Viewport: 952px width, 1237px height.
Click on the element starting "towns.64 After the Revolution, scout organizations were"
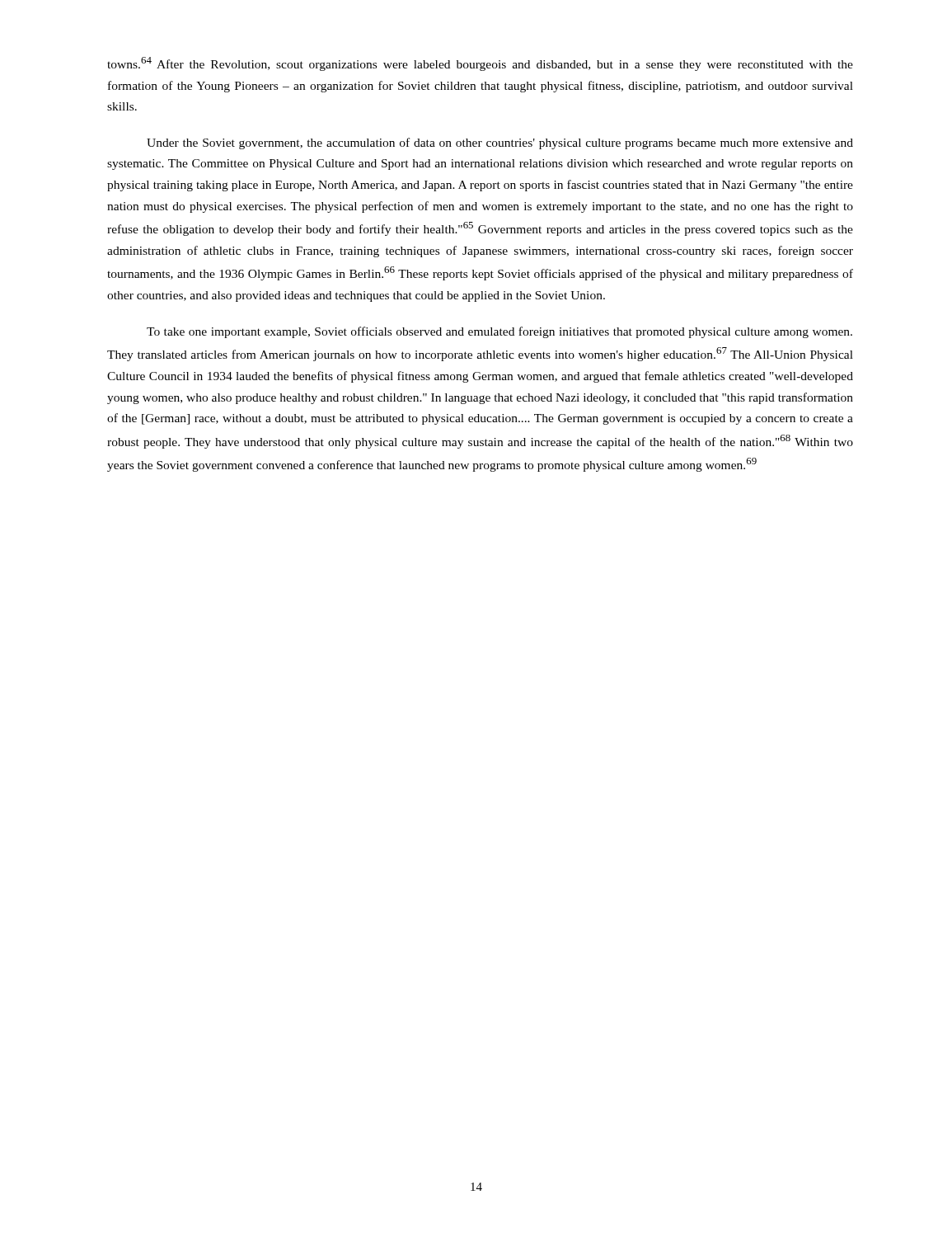click(x=480, y=83)
